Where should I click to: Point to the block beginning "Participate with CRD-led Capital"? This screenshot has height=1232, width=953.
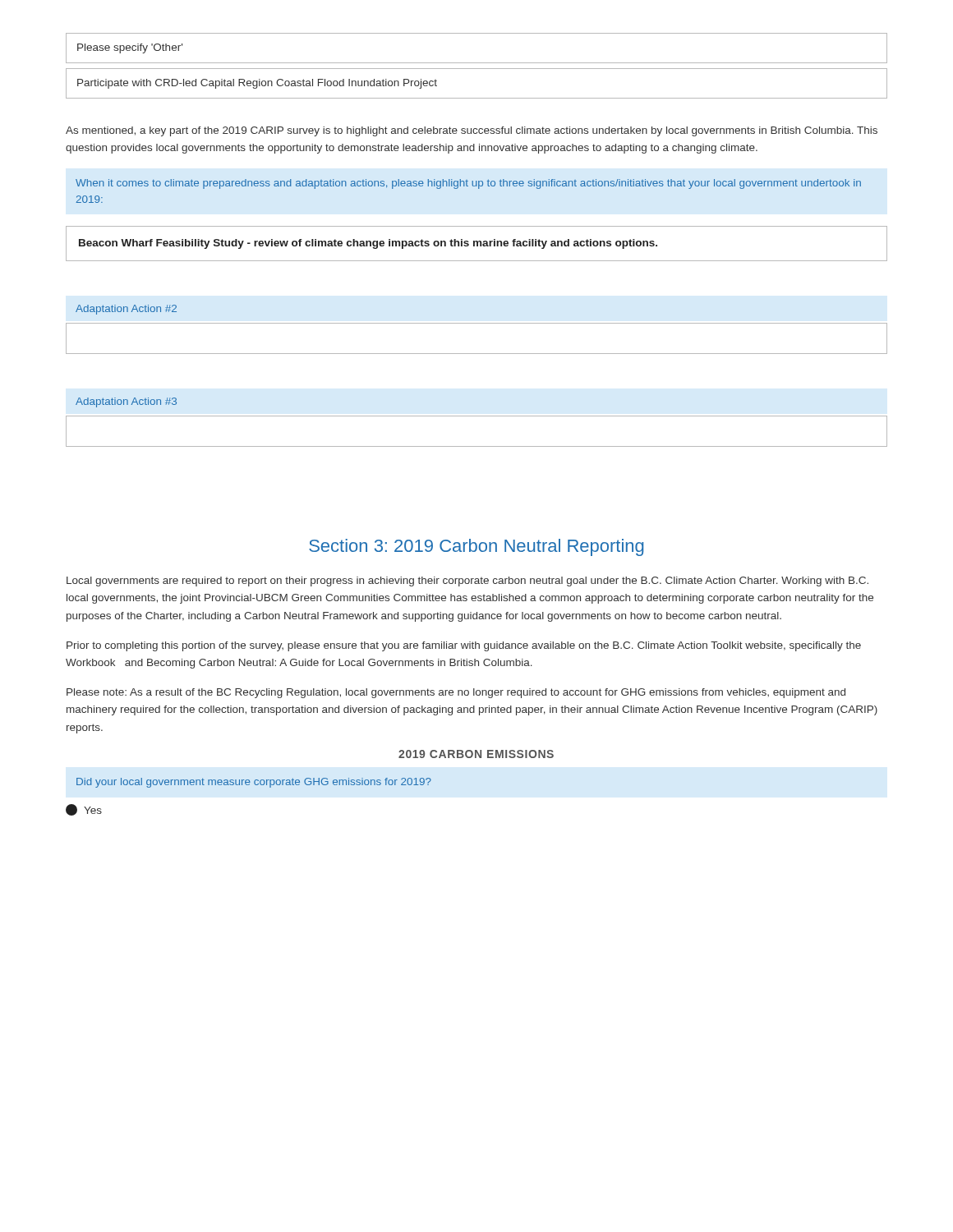257,82
